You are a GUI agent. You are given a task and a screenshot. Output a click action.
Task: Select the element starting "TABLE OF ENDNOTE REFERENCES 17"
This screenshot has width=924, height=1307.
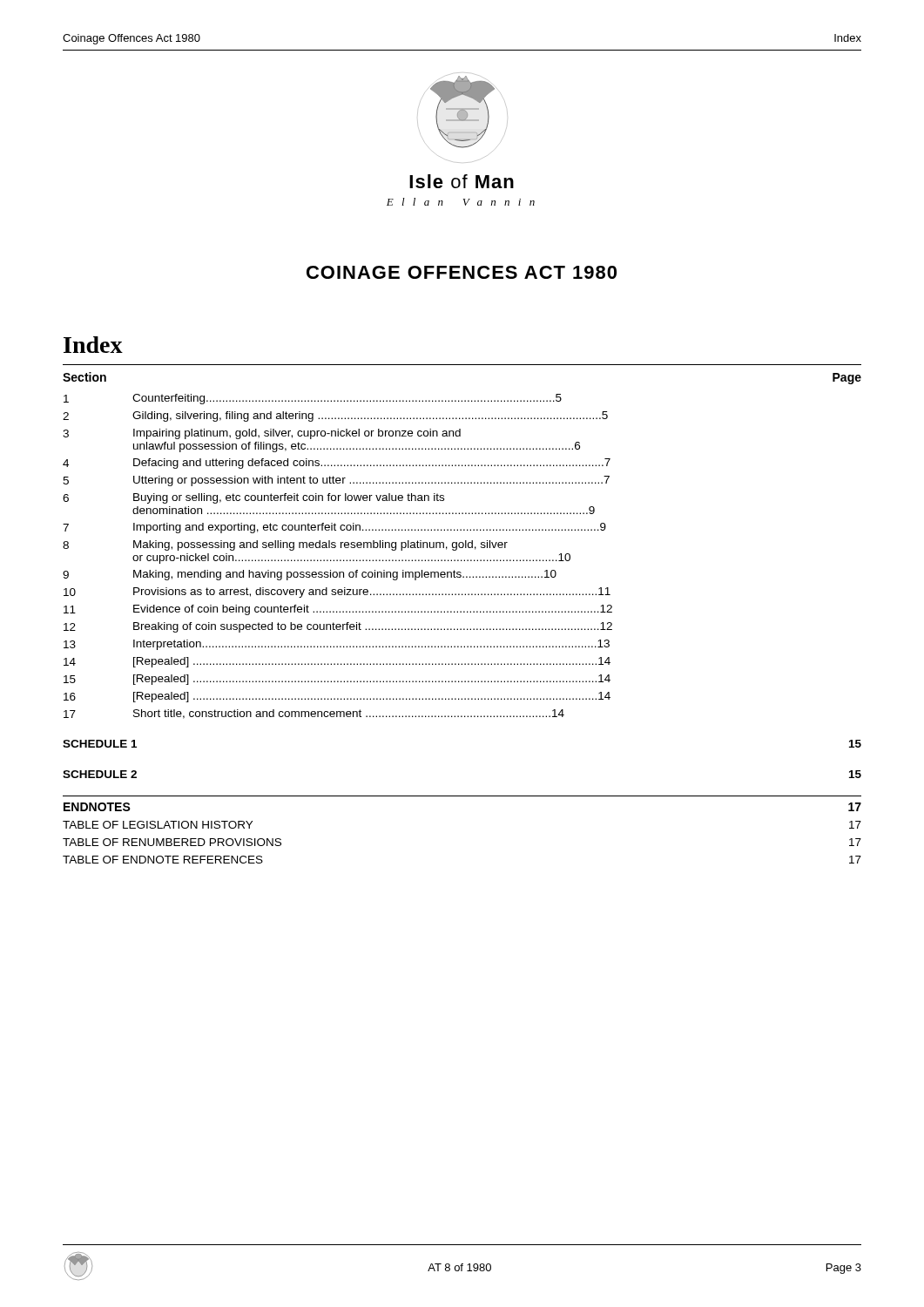(162, 860)
